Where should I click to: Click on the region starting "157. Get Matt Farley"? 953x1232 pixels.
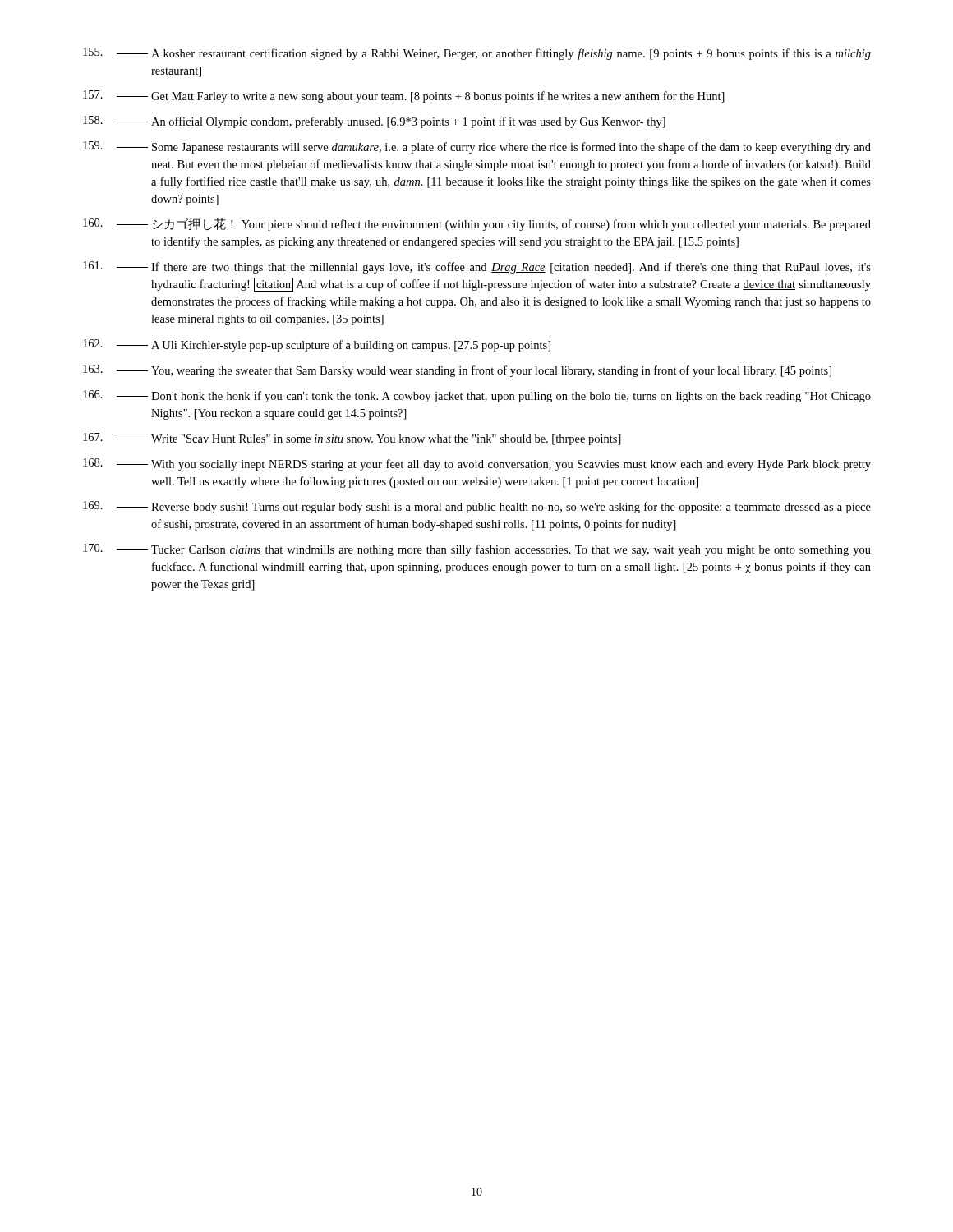pos(476,97)
